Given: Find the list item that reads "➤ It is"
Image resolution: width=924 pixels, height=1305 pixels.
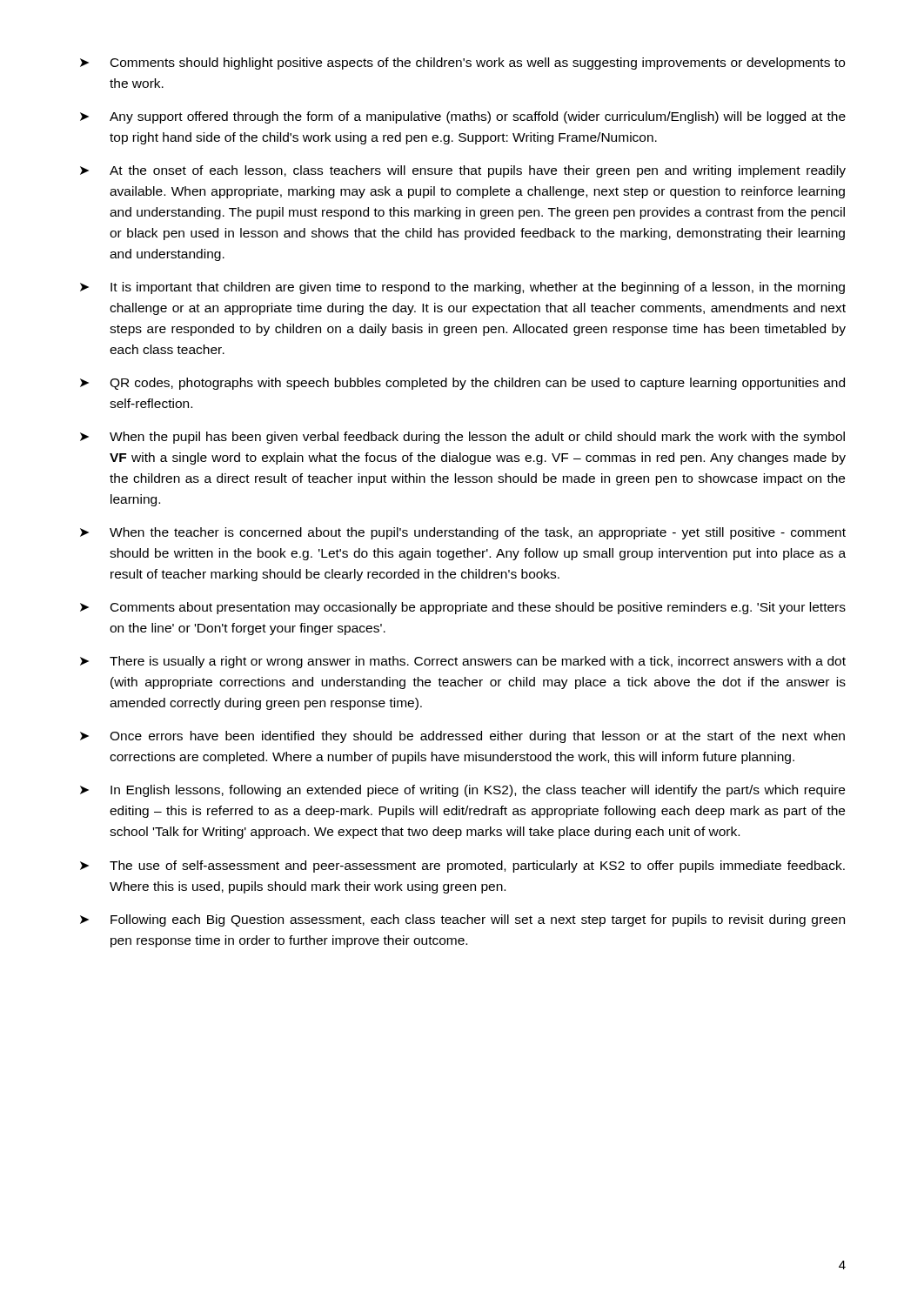Looking at the screenshot, I should 462,319.
